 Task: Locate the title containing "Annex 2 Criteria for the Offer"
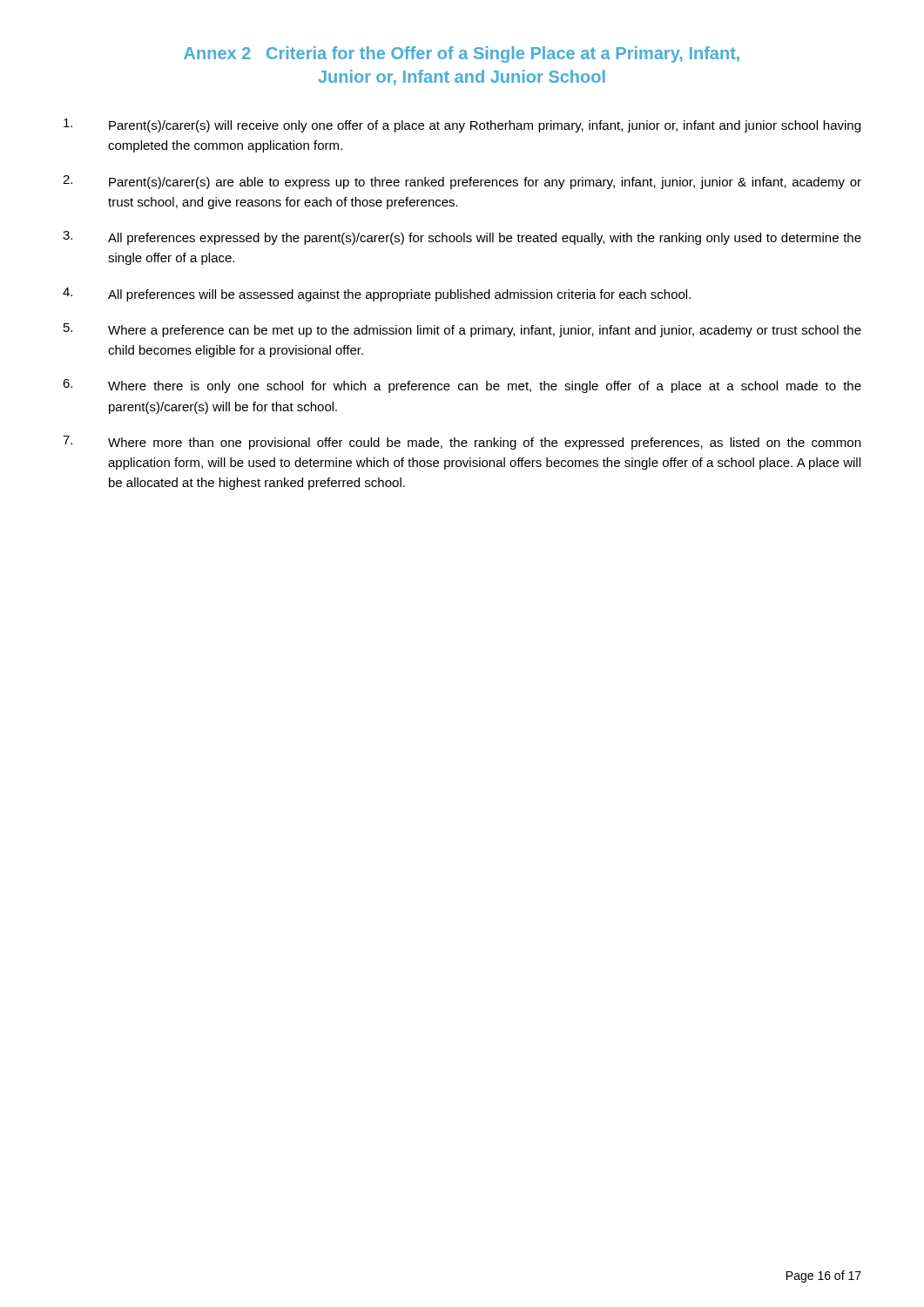pos(462,65)
